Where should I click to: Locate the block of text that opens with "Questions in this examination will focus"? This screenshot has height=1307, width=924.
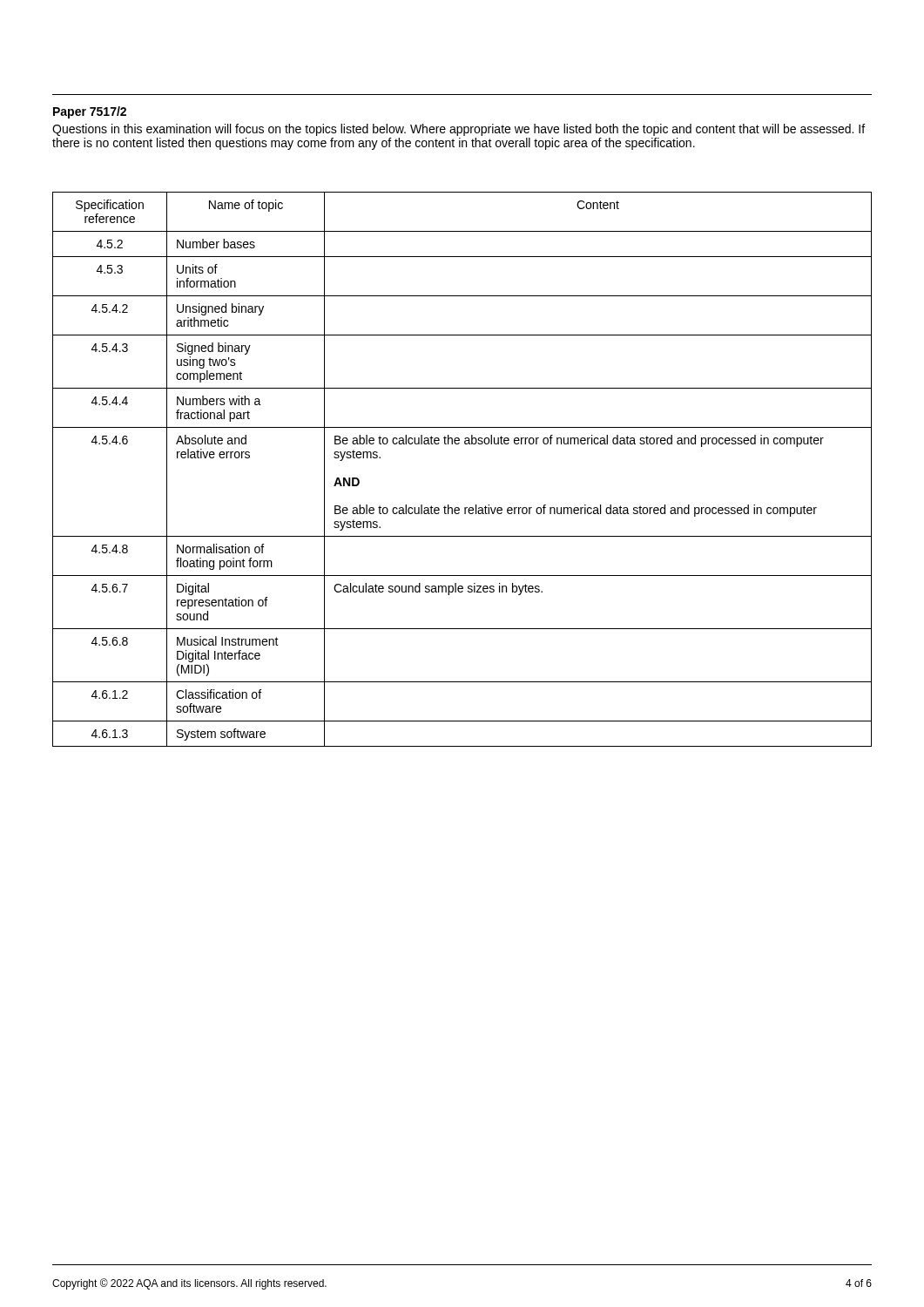pyautogui.click(x=459, y=136)
